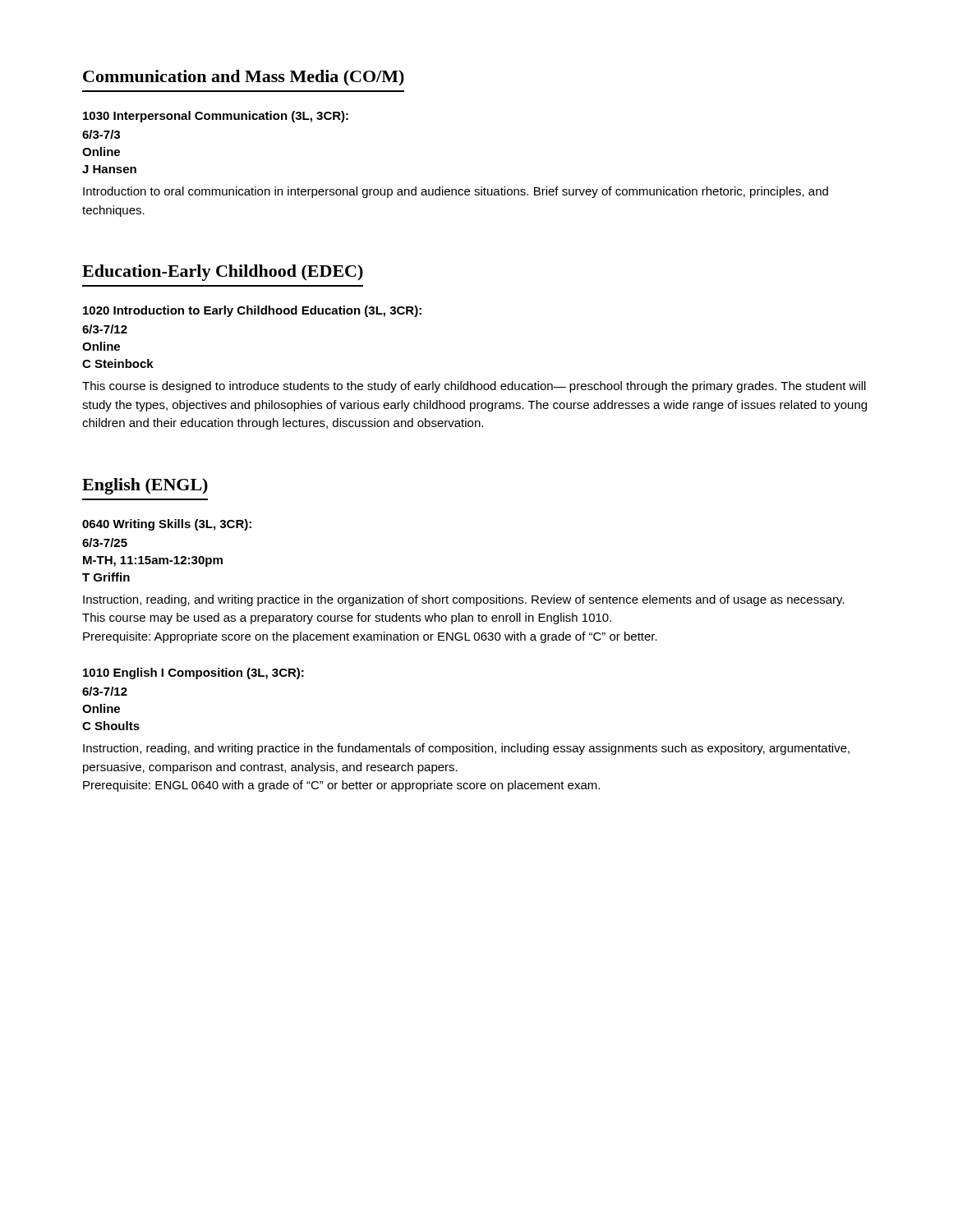Select the text starting "1010 English I Composition"
This screenshot has width=953, height=1232.
(x=193, y=673)
